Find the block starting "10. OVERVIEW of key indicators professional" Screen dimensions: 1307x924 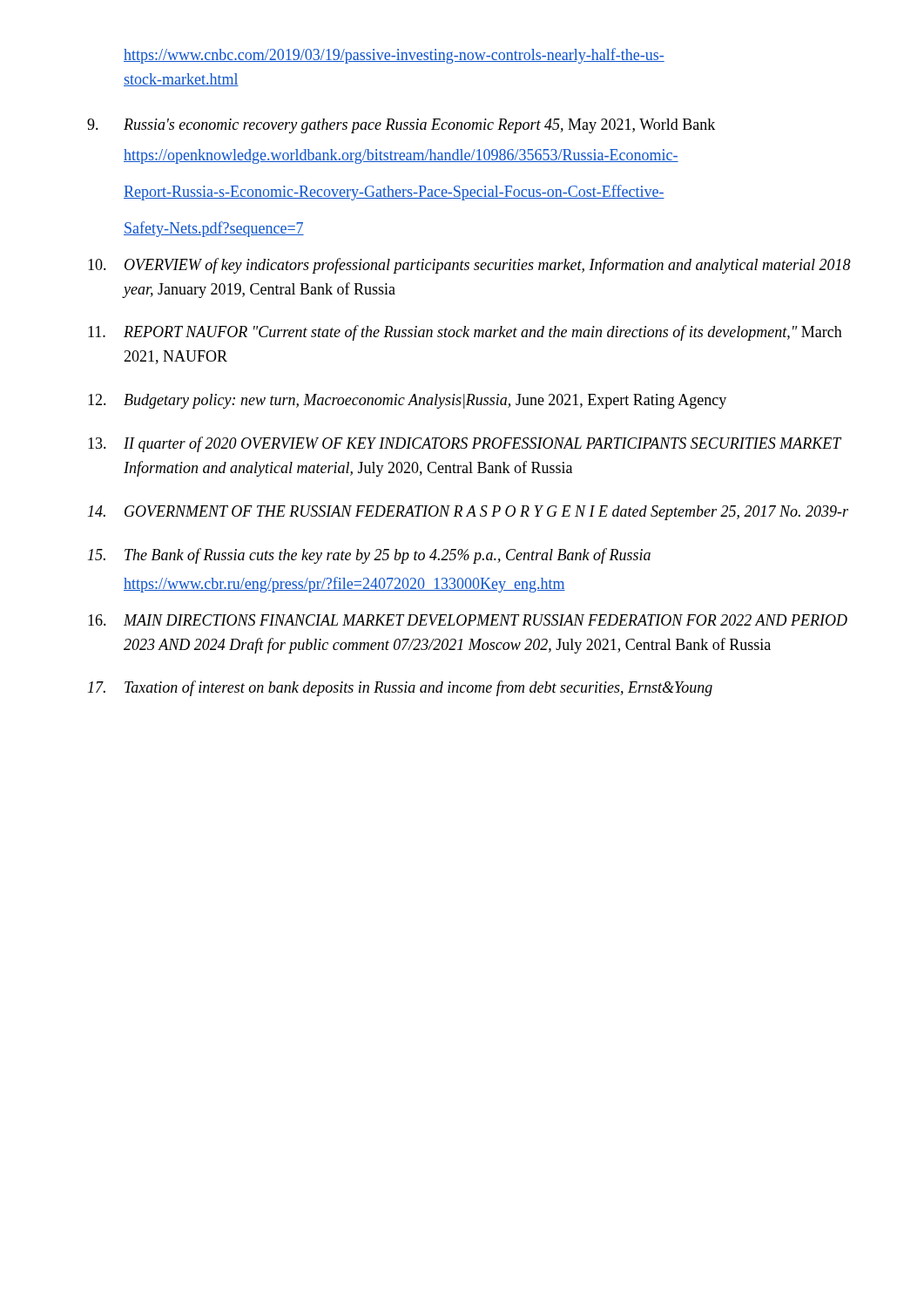471,278
